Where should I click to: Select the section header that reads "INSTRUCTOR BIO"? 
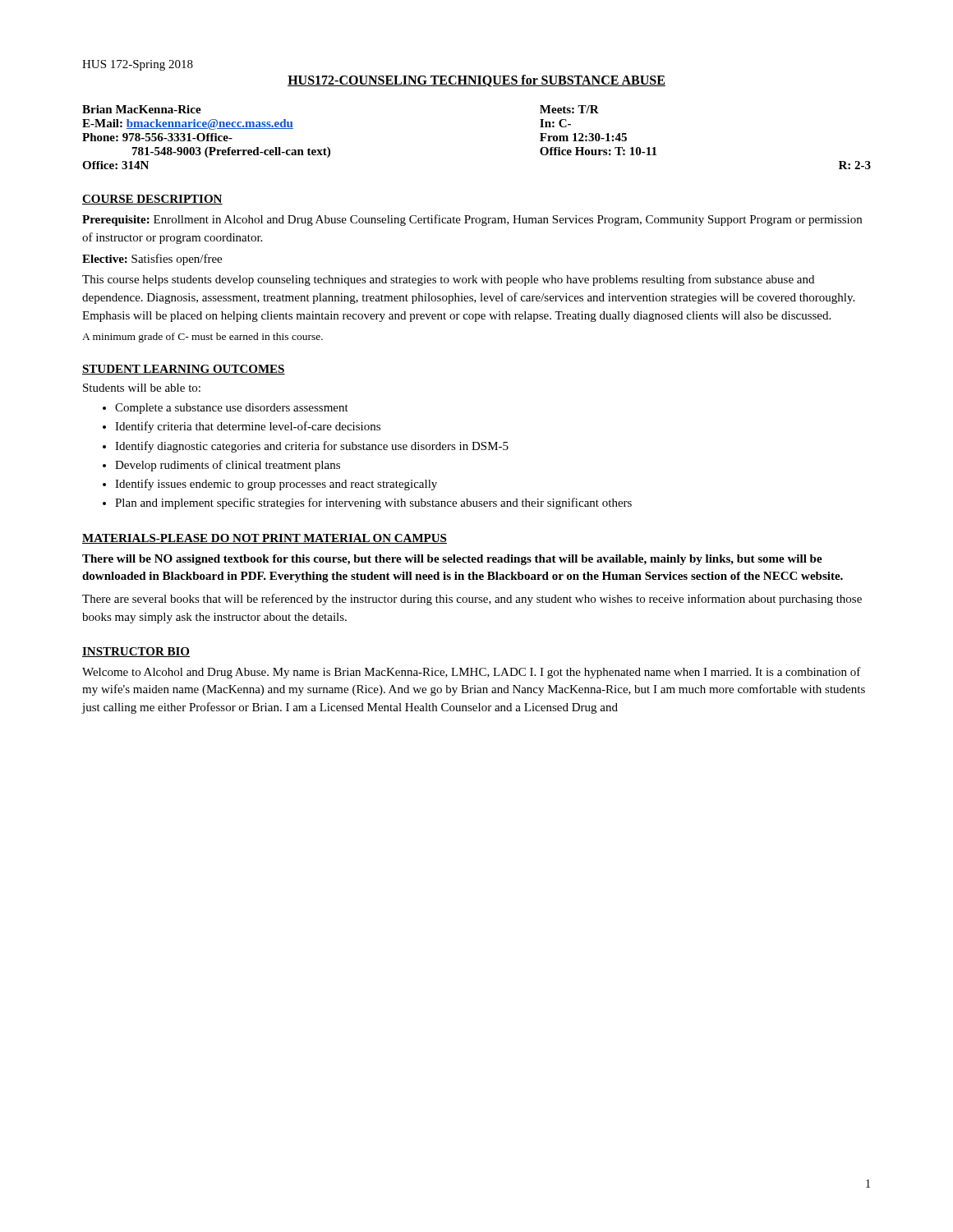click(x=136, y=651)
